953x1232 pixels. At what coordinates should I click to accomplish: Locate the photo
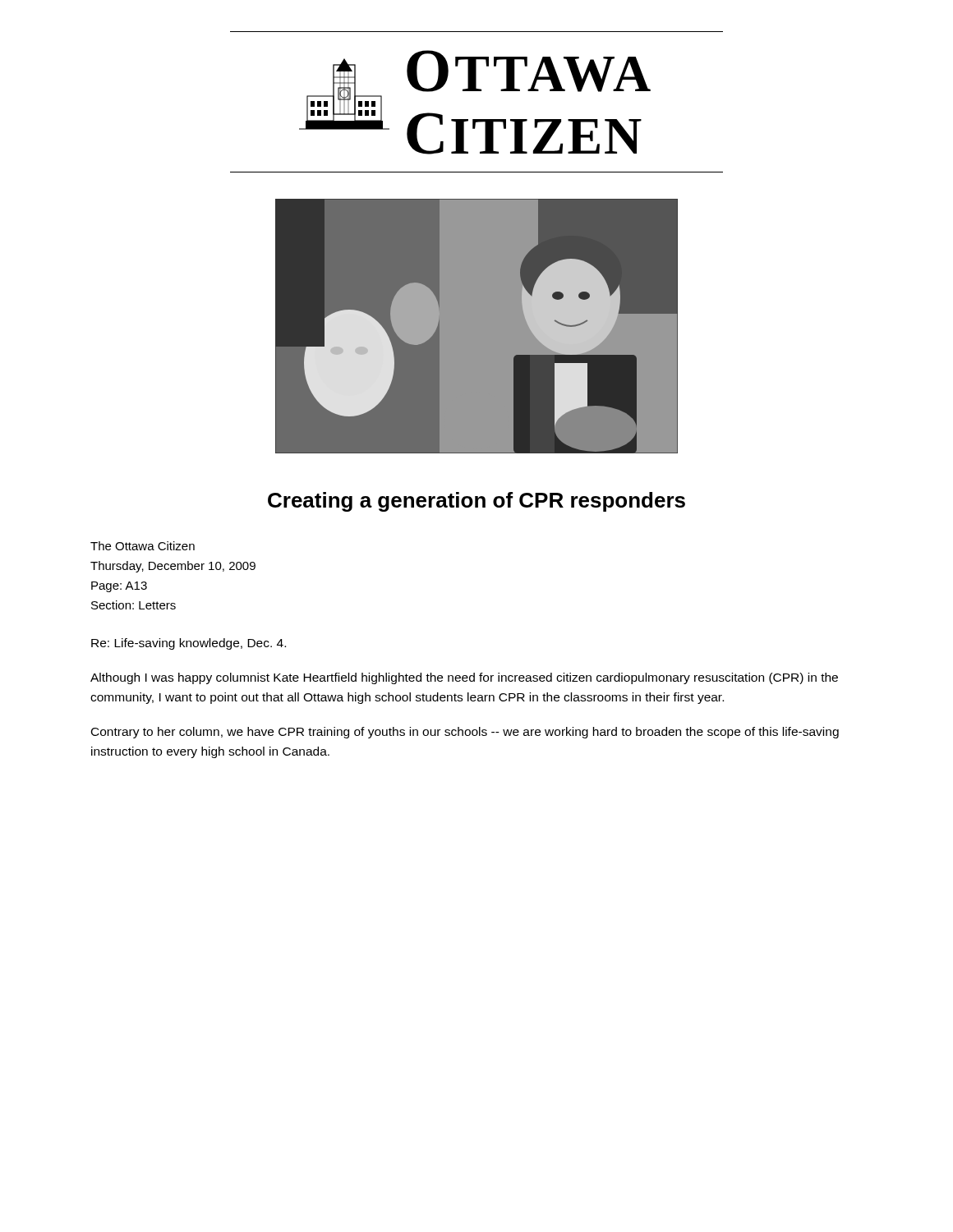click(x=476, y=326)
